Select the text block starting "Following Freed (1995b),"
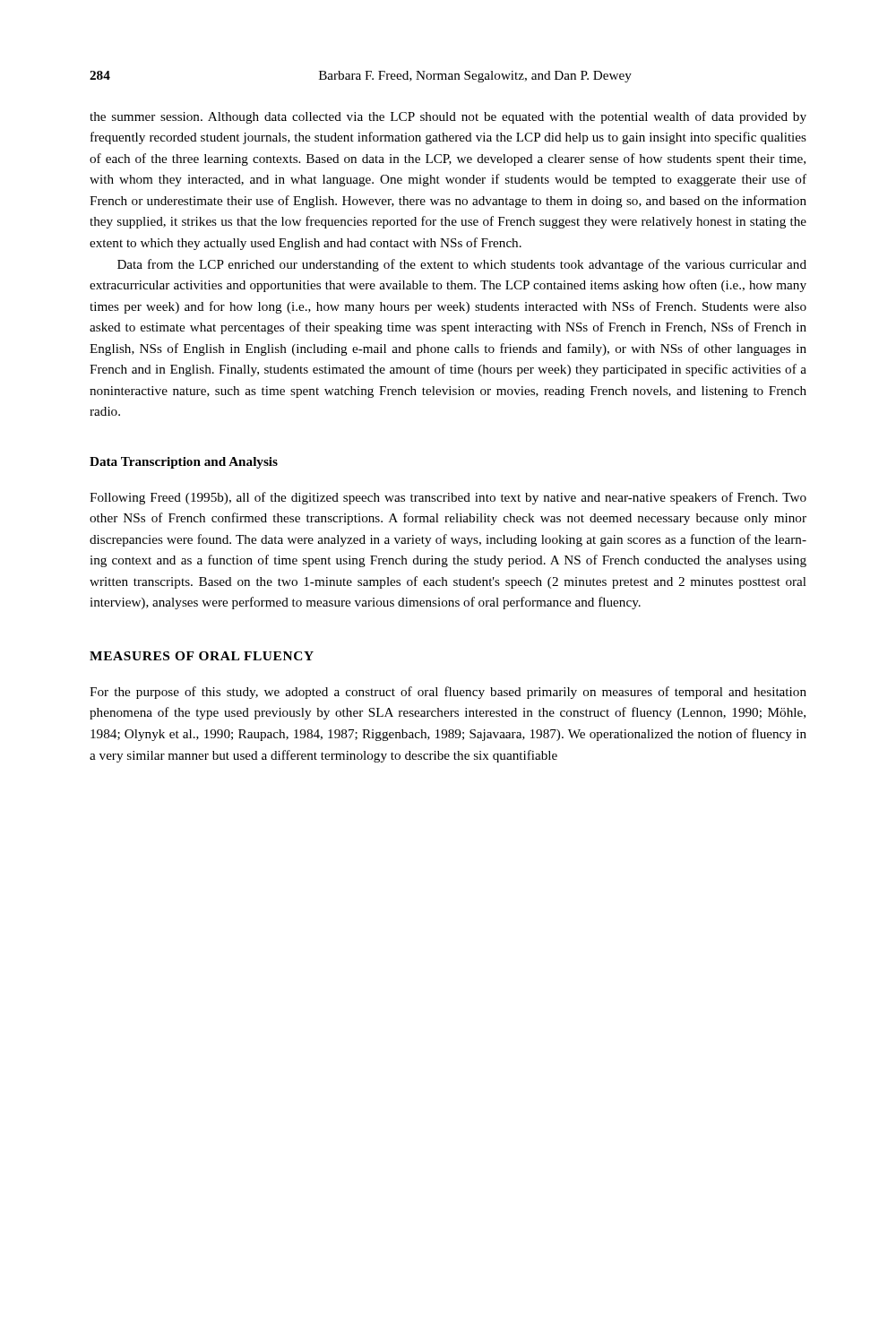 click(448, 549)
